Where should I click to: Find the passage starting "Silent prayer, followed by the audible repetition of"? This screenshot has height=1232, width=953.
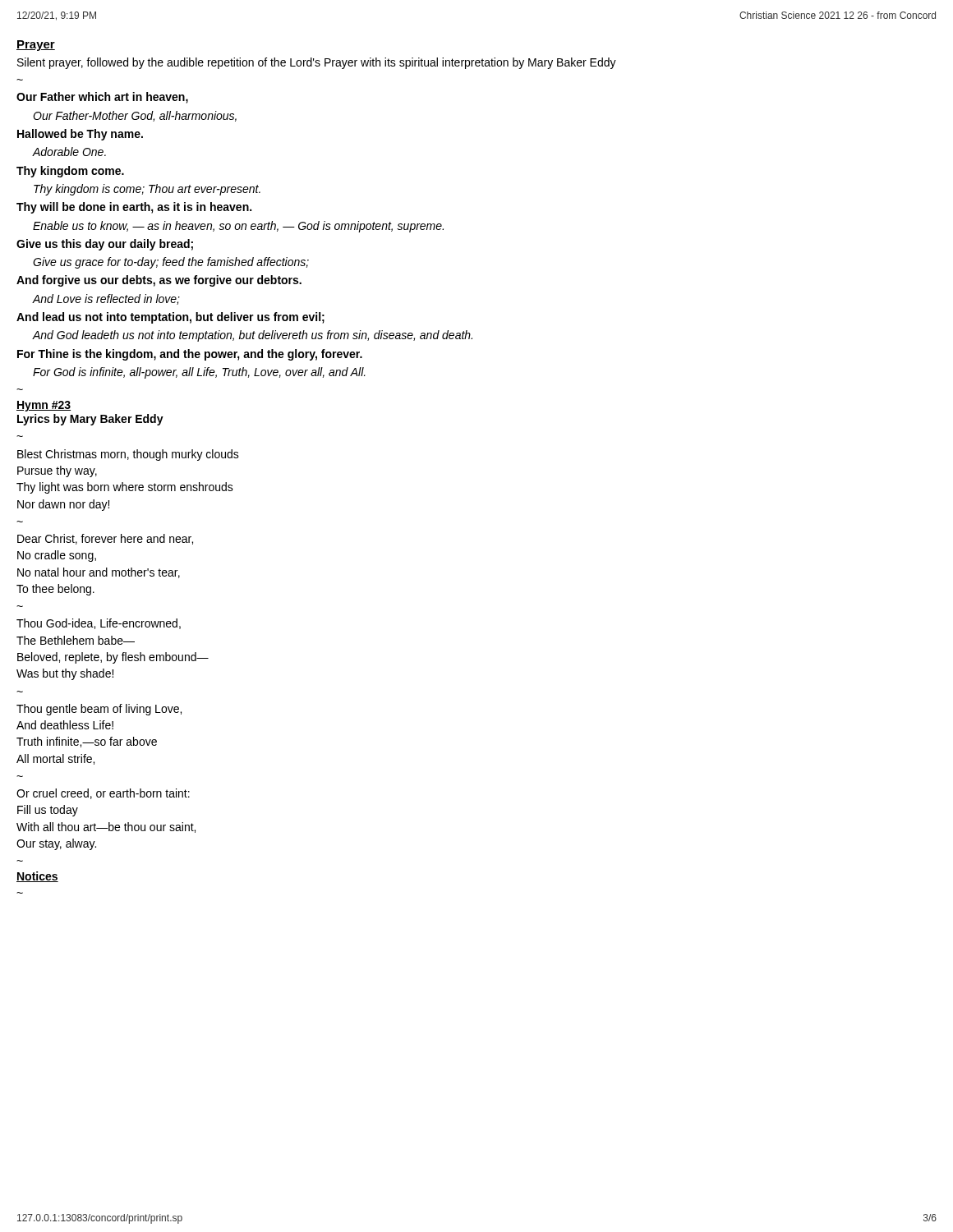pos(476,63)
